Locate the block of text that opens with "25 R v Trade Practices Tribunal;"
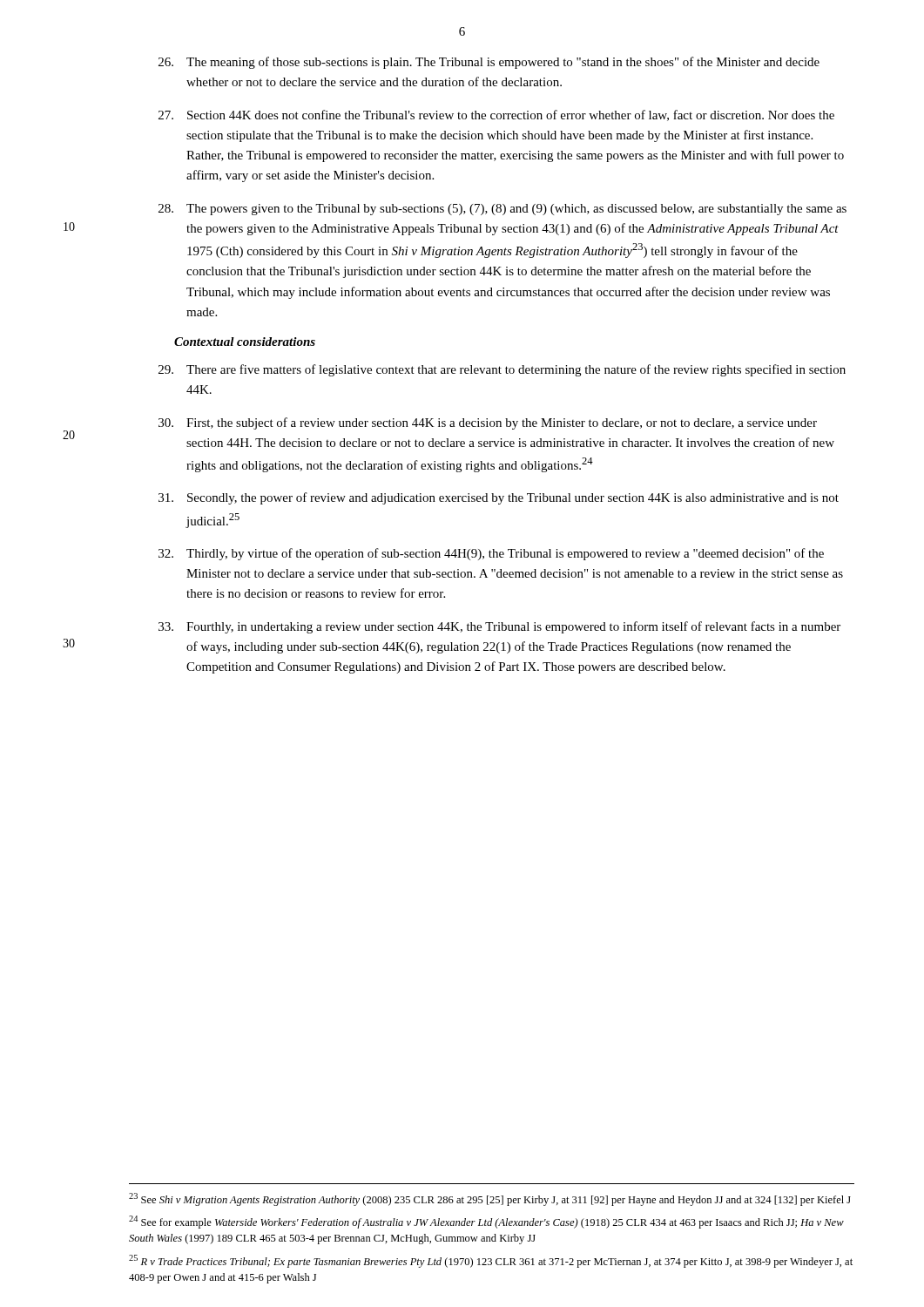924x1307 pixels. pyautogui.click(x=491, y=1268)
